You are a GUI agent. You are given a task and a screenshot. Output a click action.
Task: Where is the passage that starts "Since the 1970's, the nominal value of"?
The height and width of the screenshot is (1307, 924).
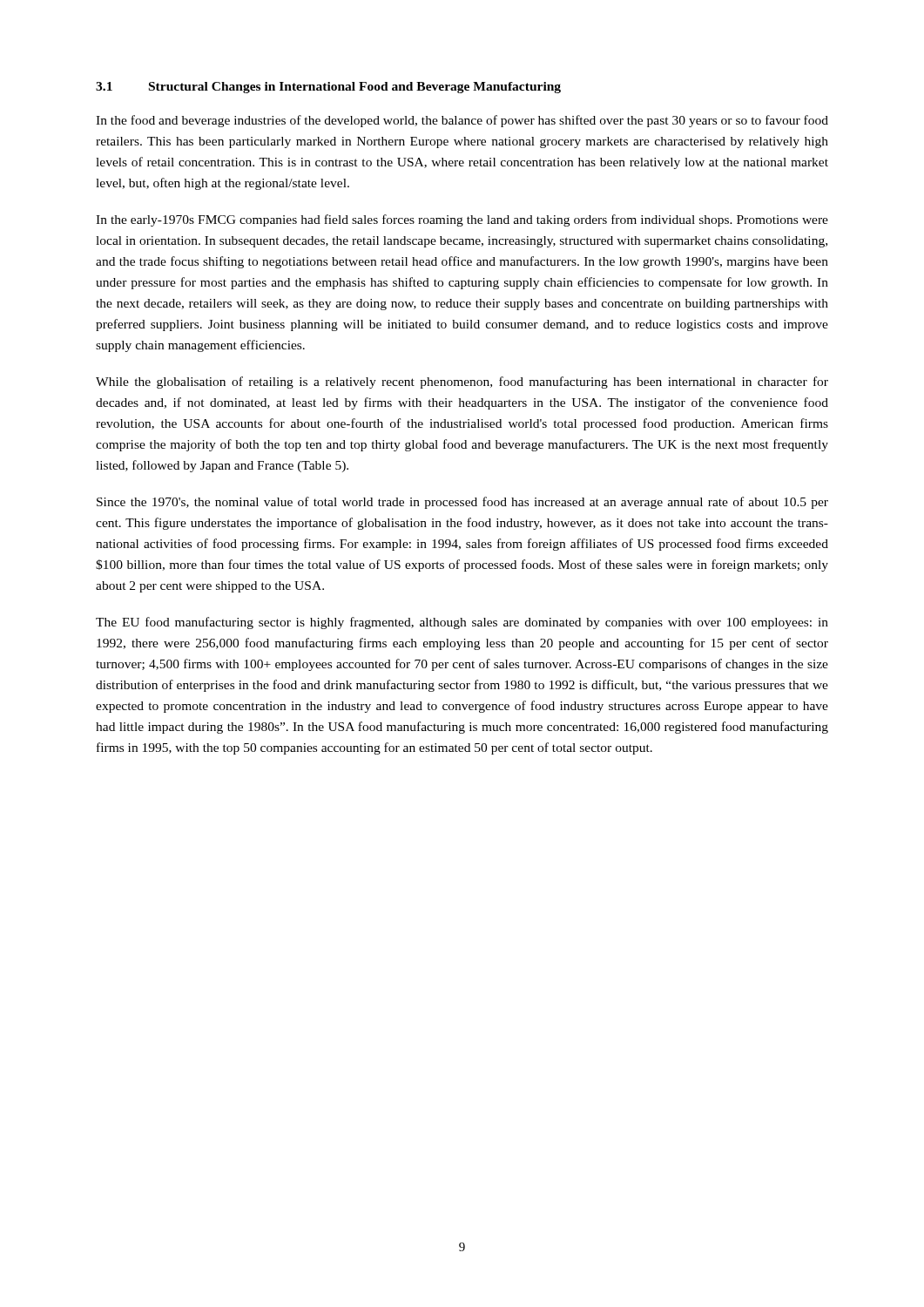pos(462,544)
